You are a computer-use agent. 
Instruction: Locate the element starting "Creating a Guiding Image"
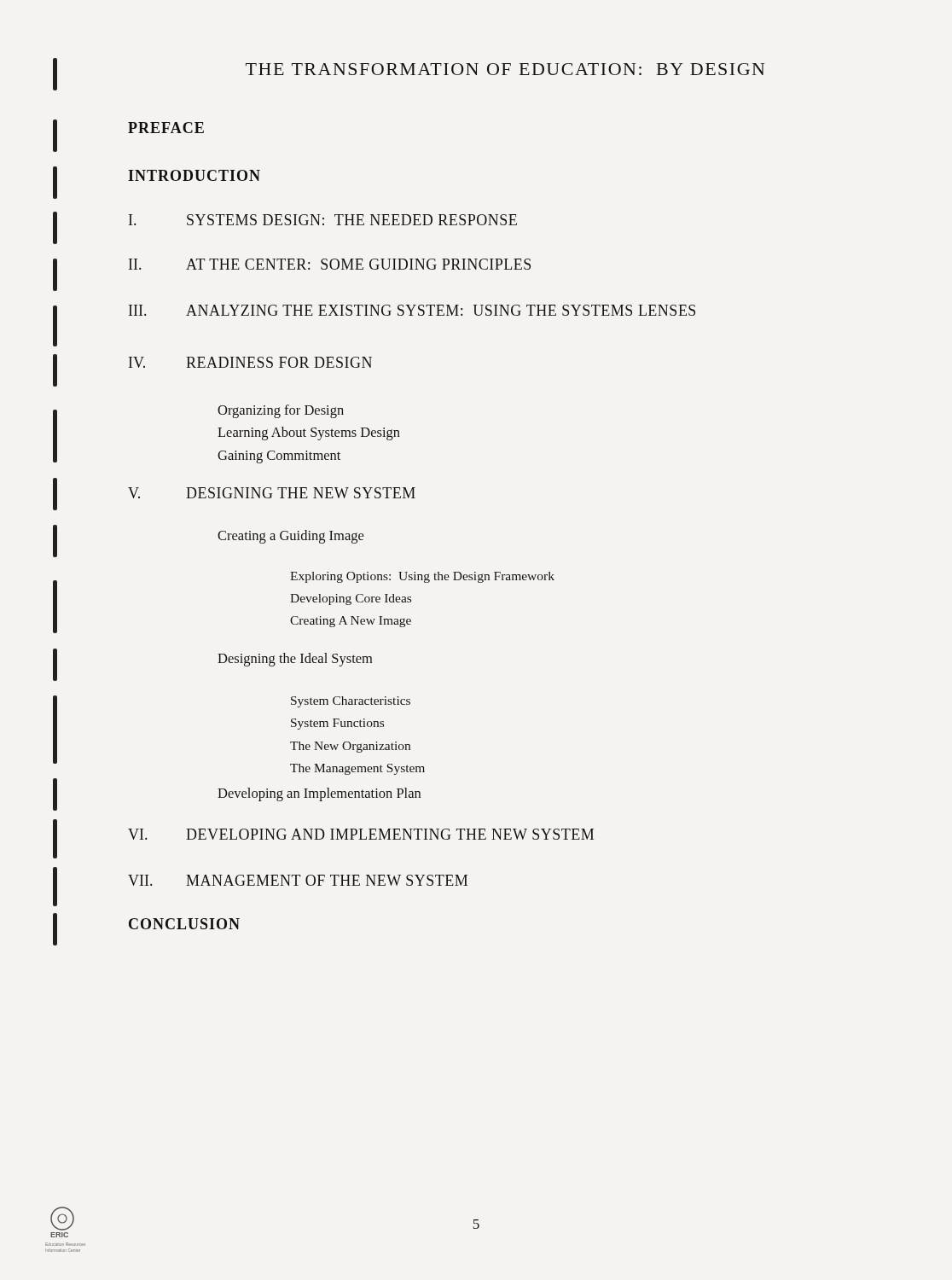tap(291, 535)
